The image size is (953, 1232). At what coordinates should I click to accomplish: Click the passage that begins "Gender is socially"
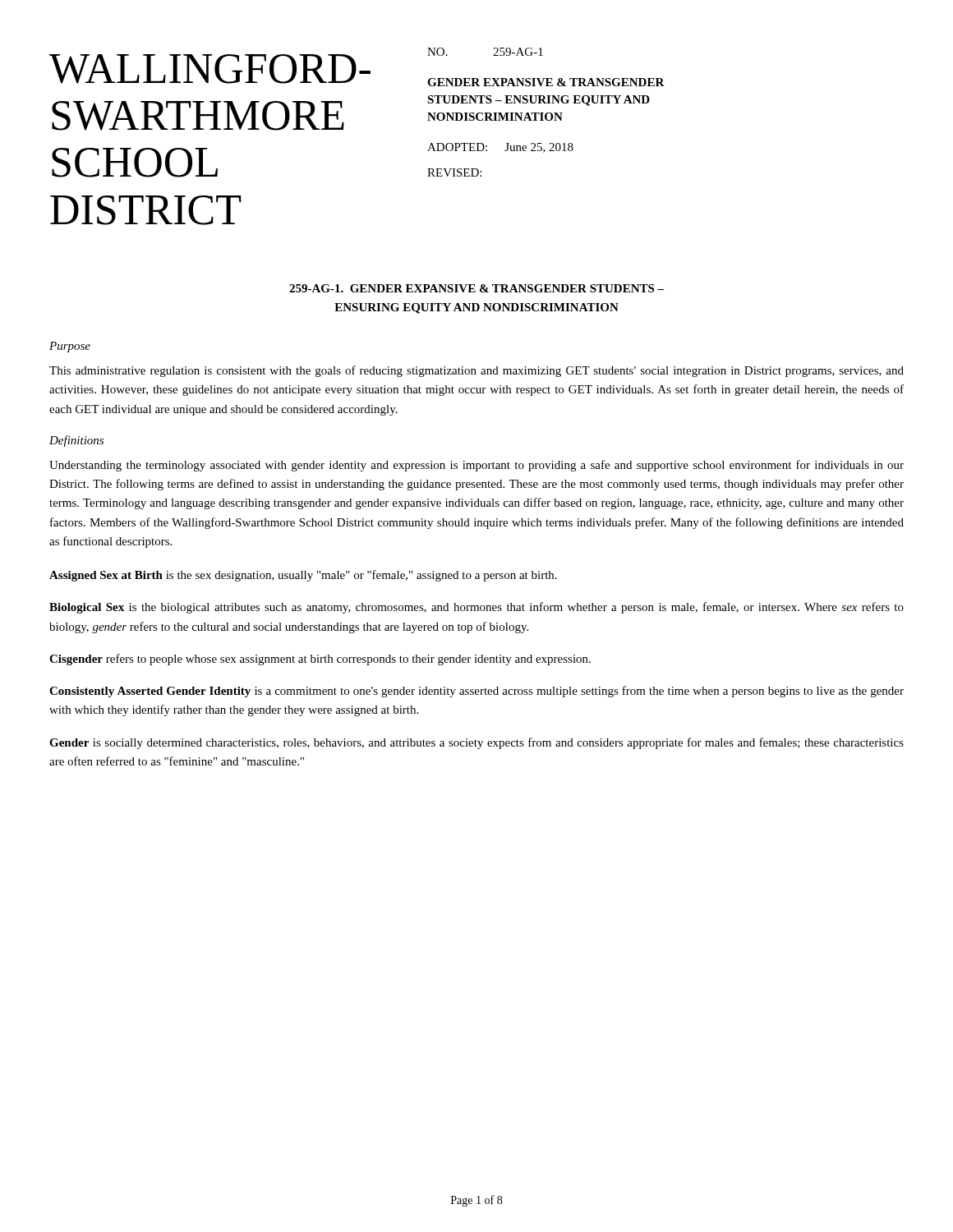click(x=476, y=752)
